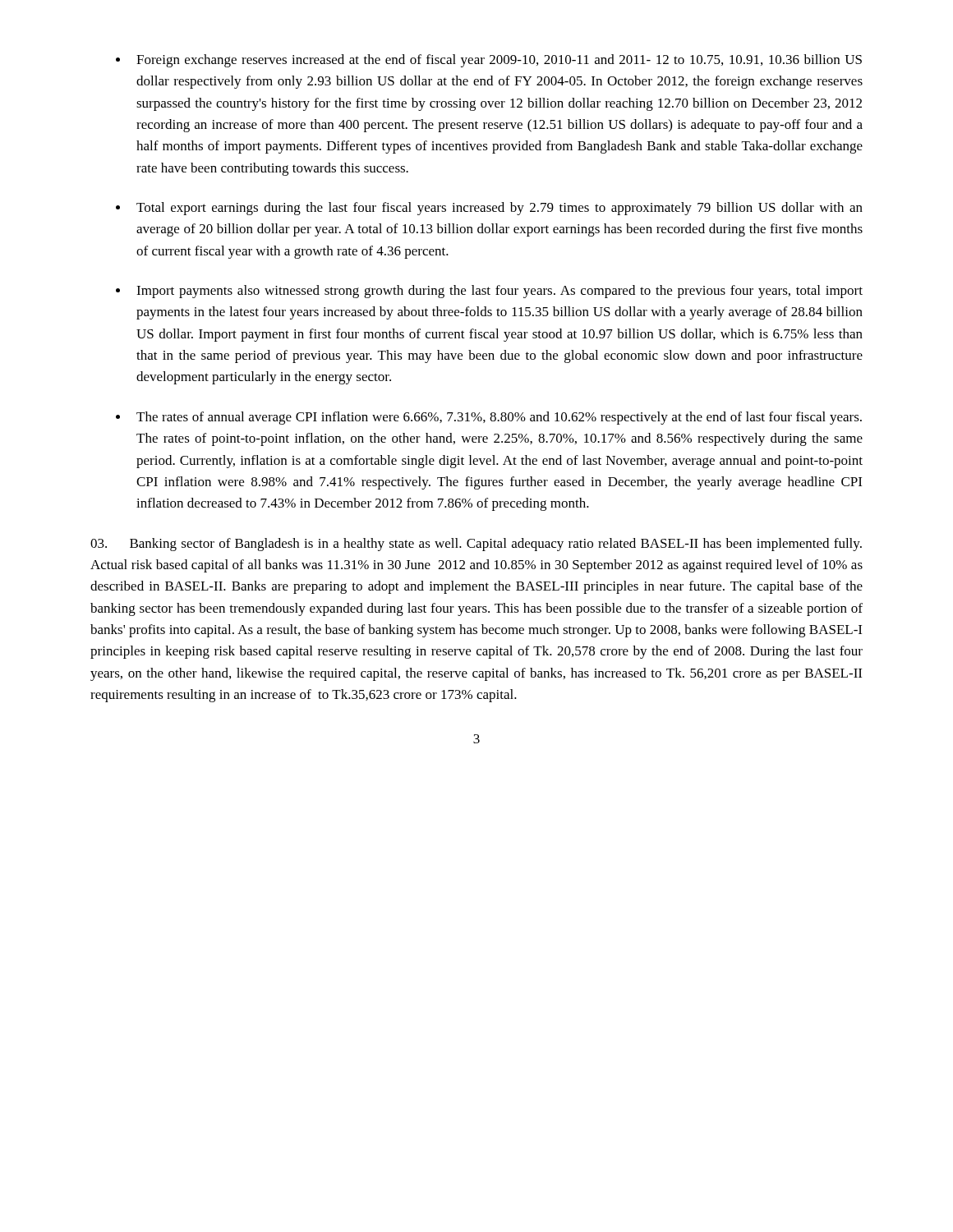Navigate to the block starting "Banking sector of Bangladesh is"

tap(476, 619)
